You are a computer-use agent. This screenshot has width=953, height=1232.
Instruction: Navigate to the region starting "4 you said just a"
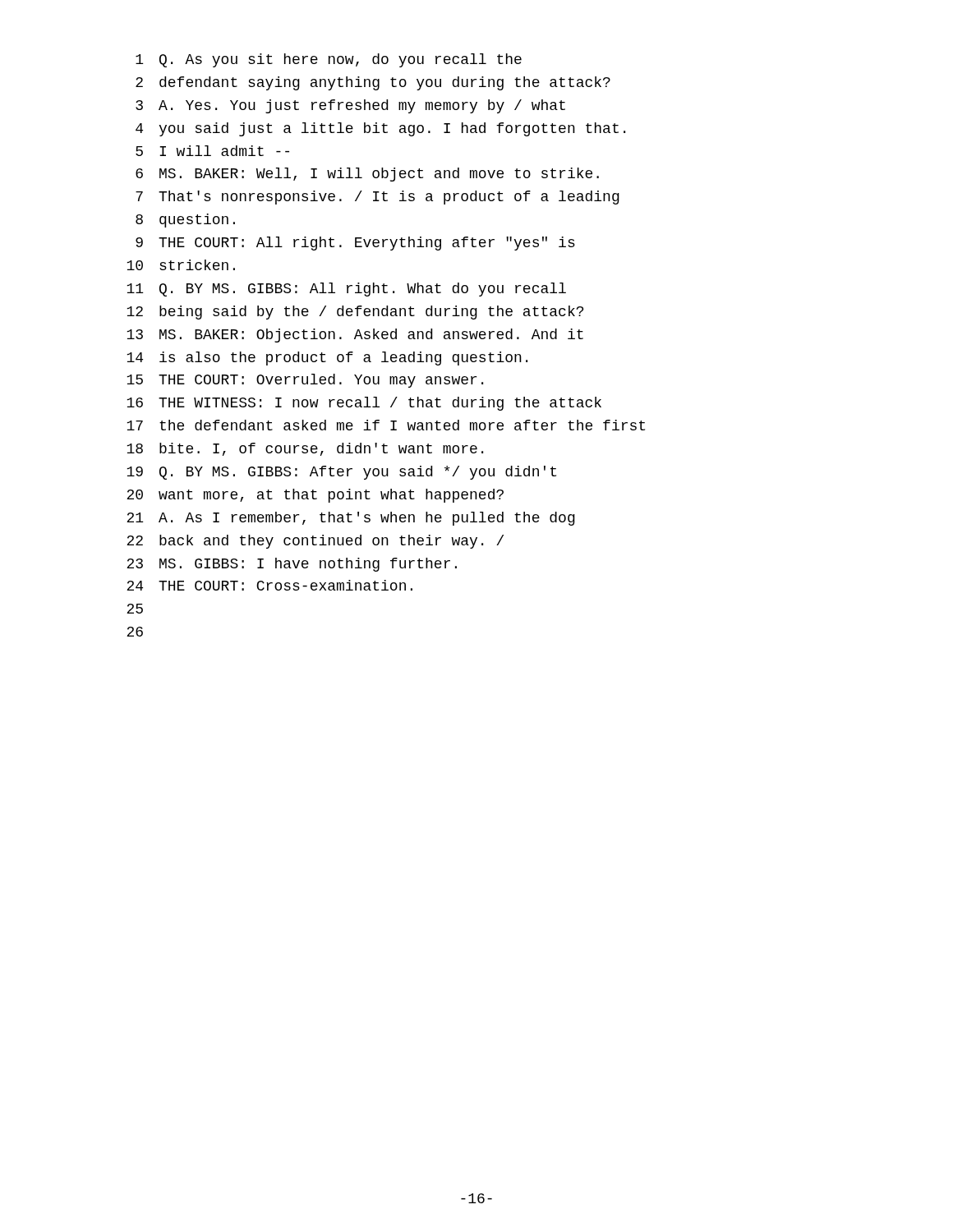501,129
